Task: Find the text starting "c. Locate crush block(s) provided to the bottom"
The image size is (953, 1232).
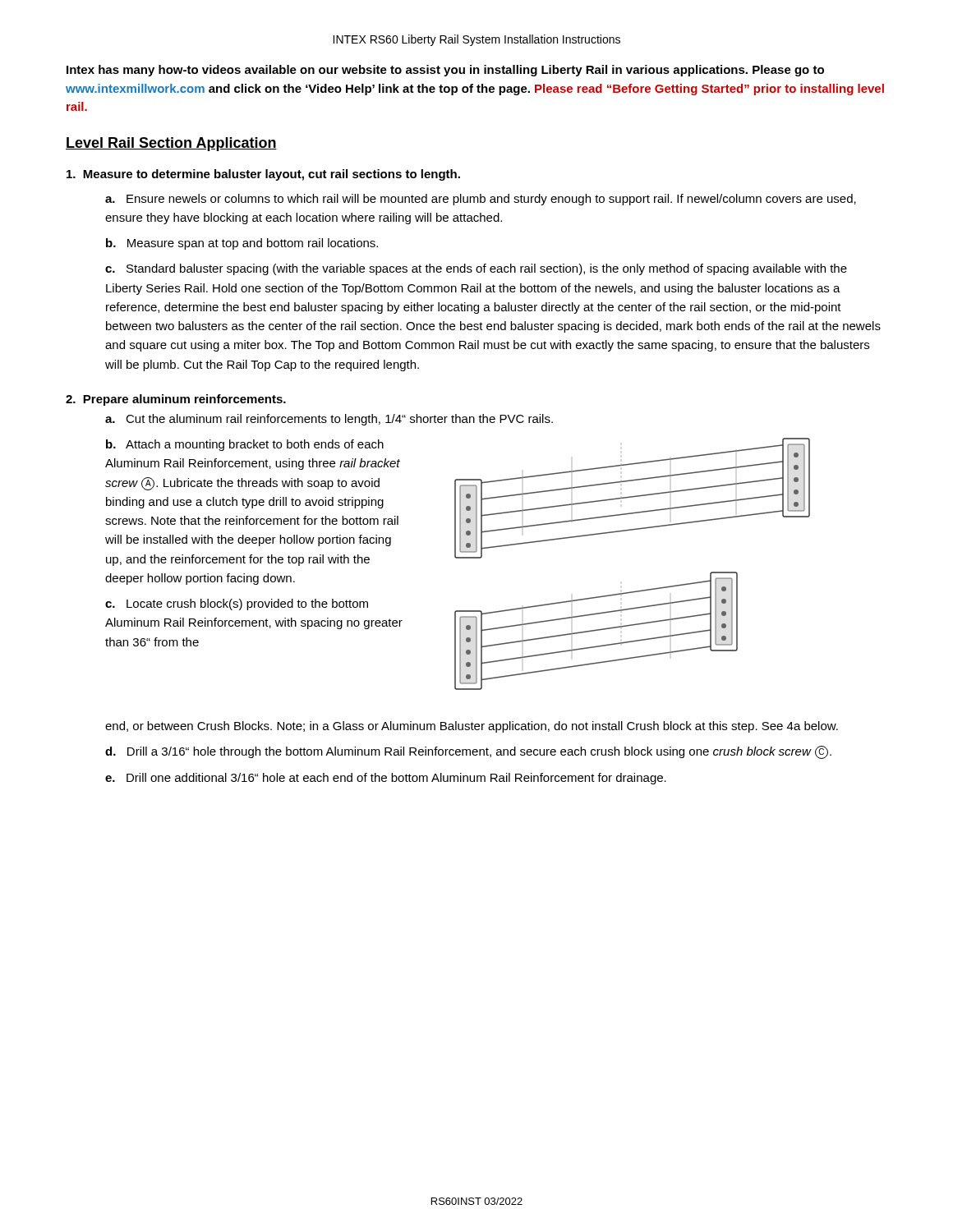Action: [254, 622]
